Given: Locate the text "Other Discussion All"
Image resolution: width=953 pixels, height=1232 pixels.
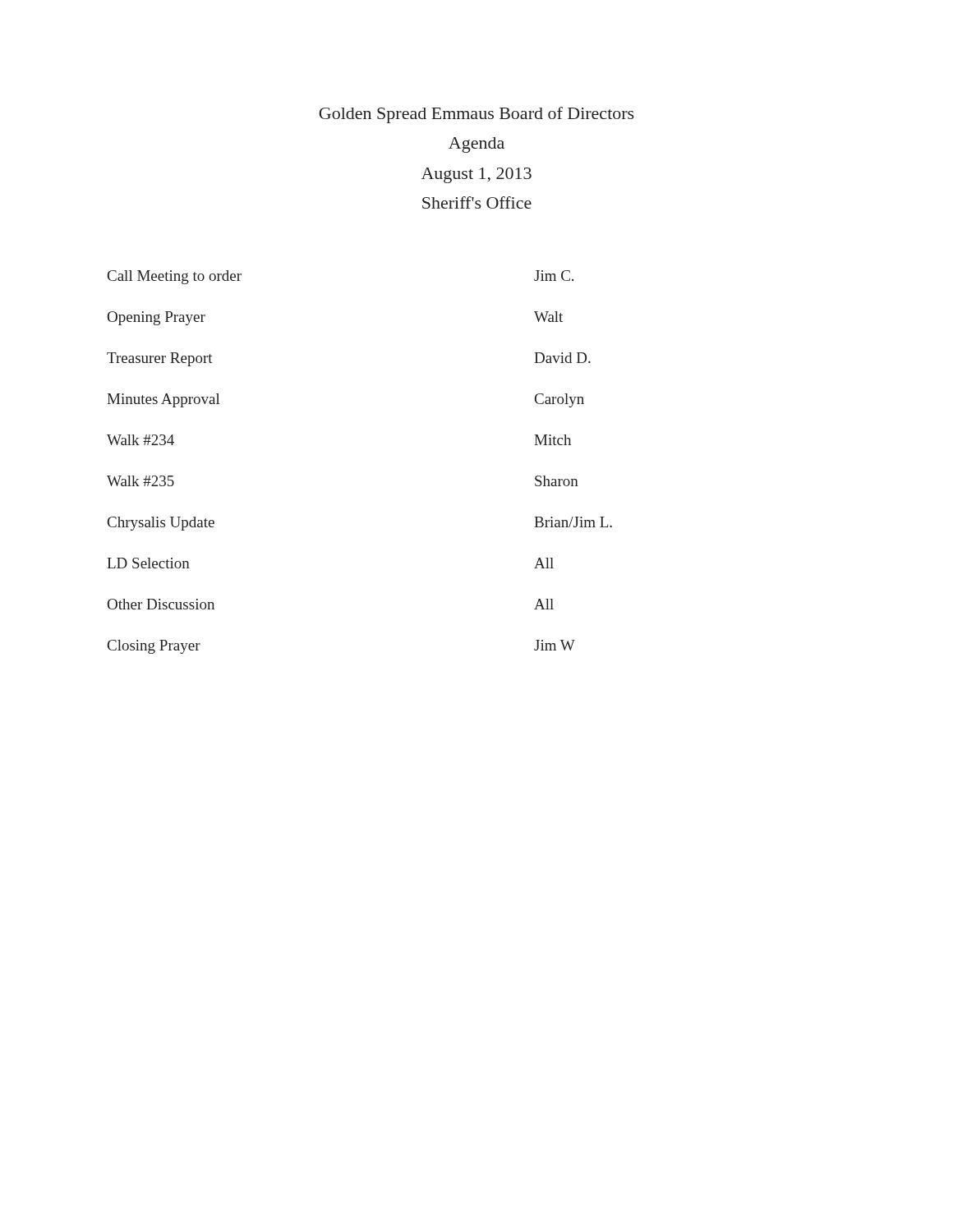Looking at the screenshot, I should click(x=160, y=604).
